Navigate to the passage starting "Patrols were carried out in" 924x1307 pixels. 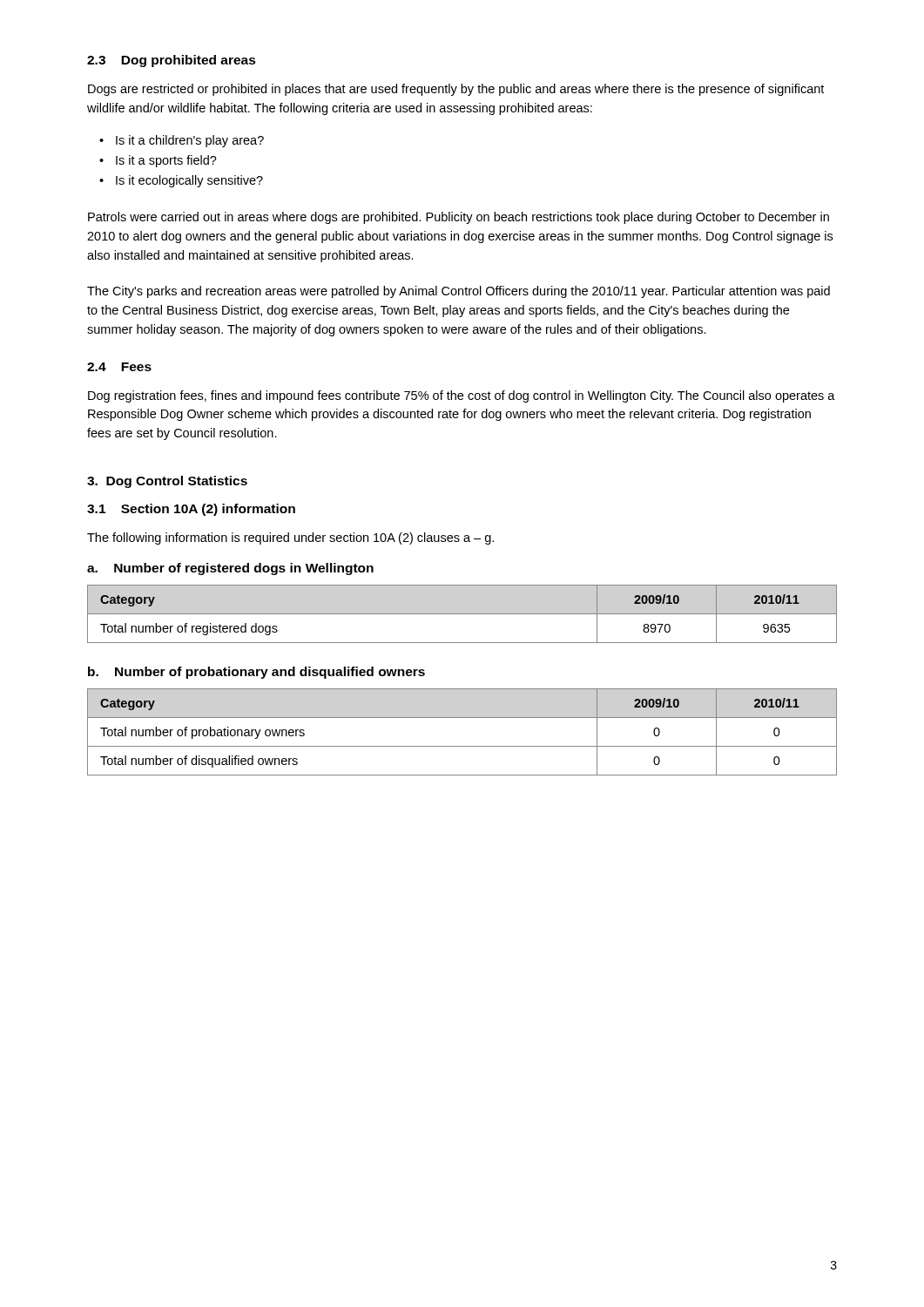460,236
